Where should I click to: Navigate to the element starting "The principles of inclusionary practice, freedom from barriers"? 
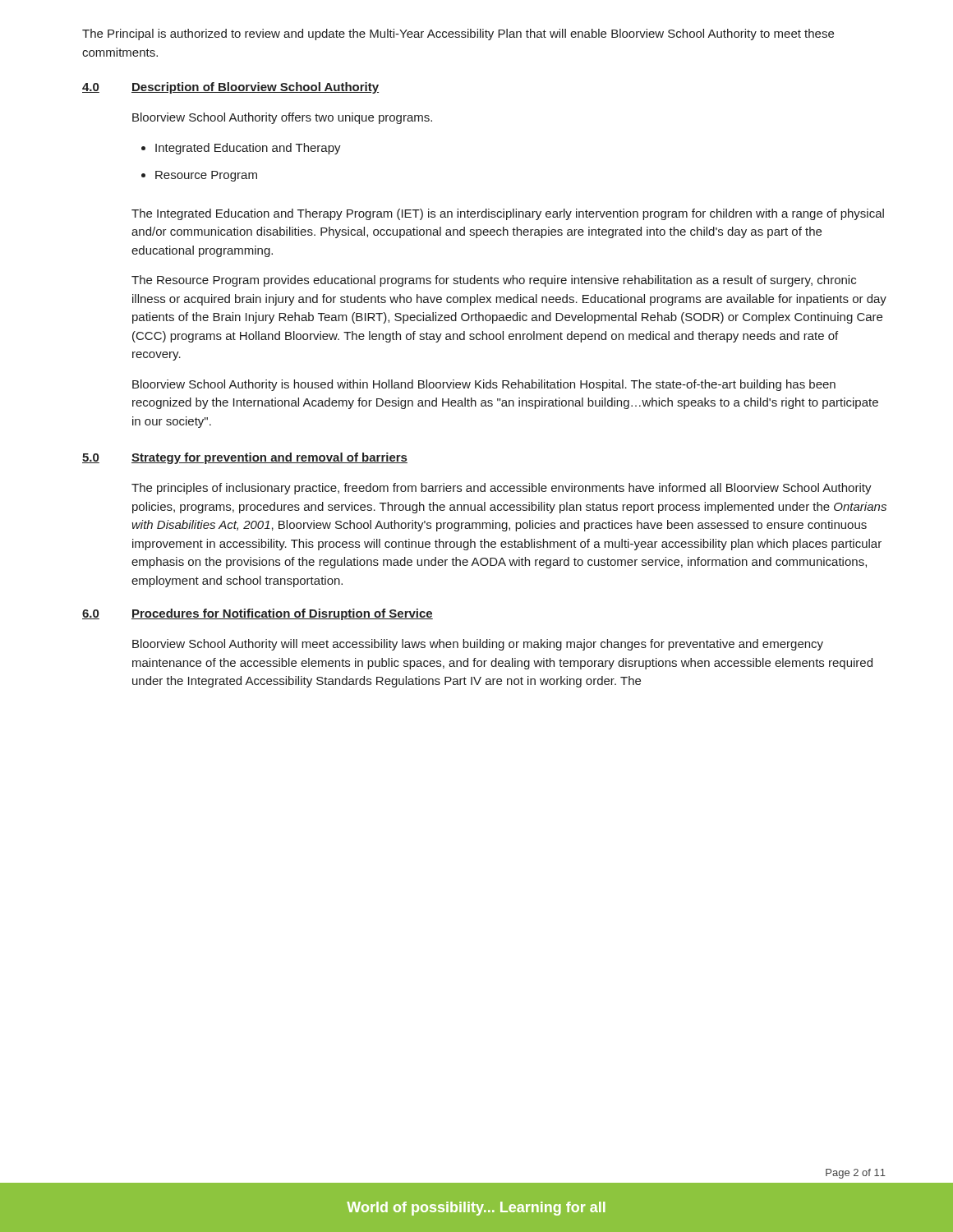pyautogui.click(x=509, y=534)
